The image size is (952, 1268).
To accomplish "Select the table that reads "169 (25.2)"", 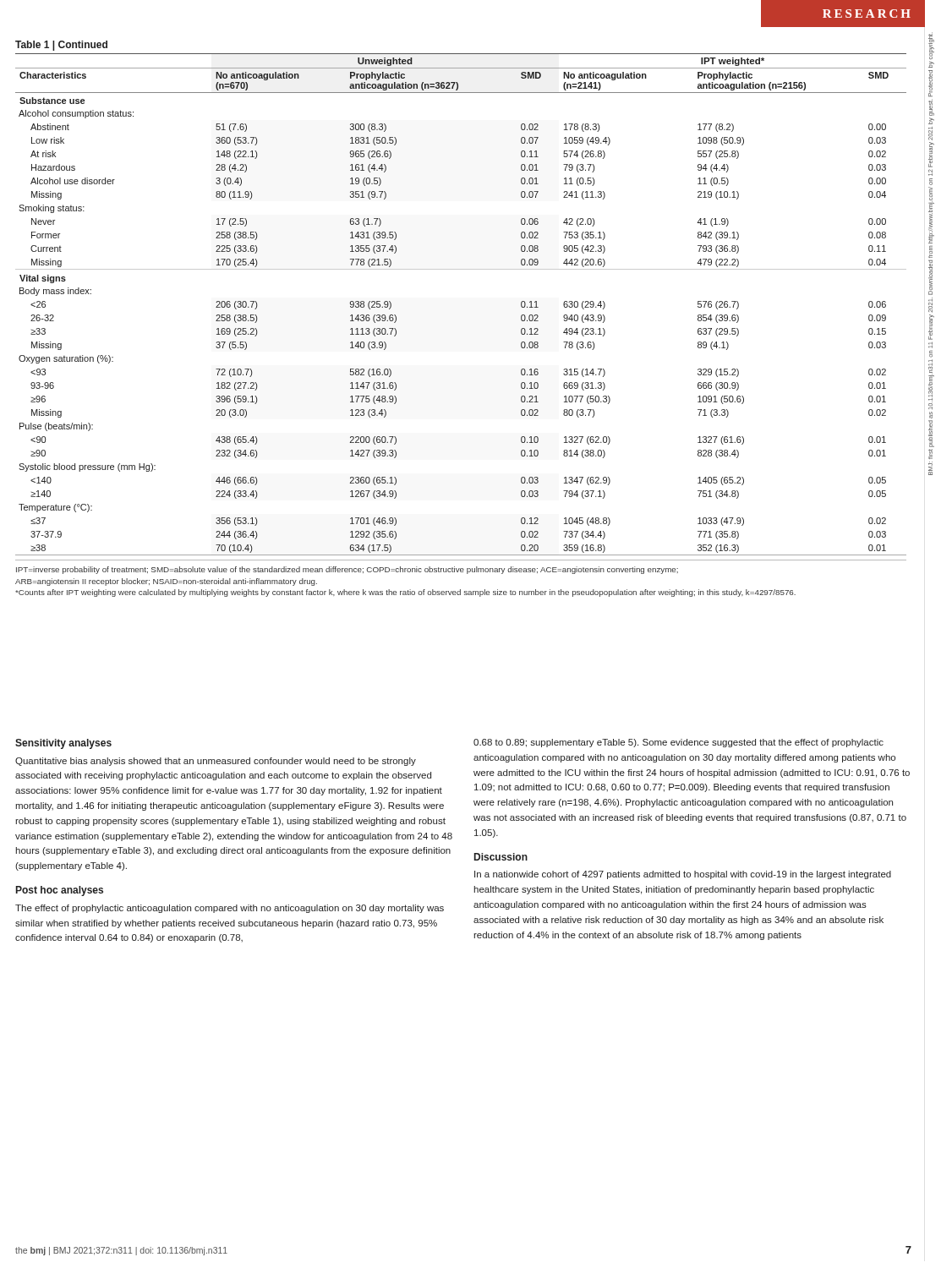I will coord(461,304).
